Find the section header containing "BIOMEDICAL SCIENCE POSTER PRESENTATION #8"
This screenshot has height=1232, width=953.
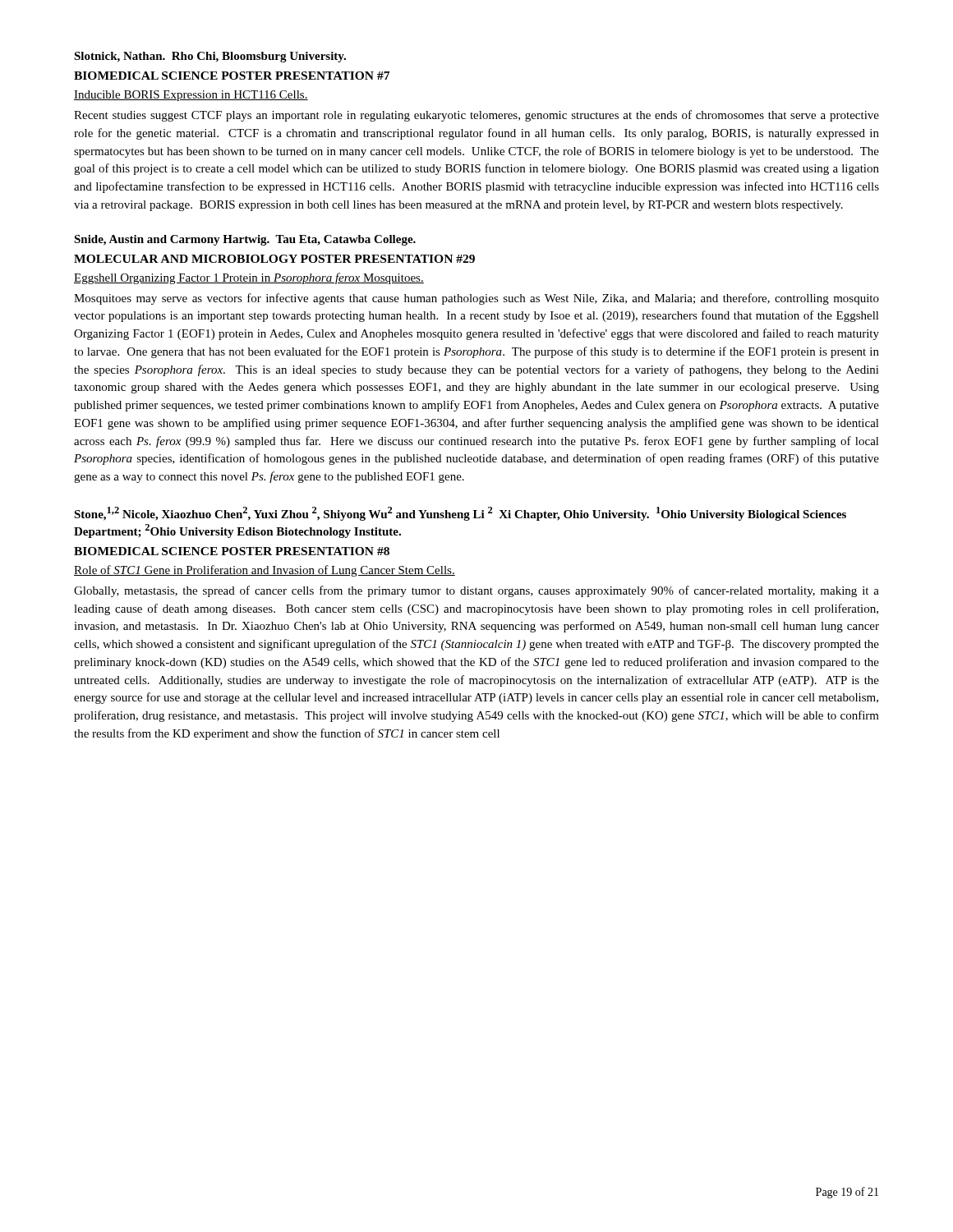pyautogui.click(x=232, y=551)
